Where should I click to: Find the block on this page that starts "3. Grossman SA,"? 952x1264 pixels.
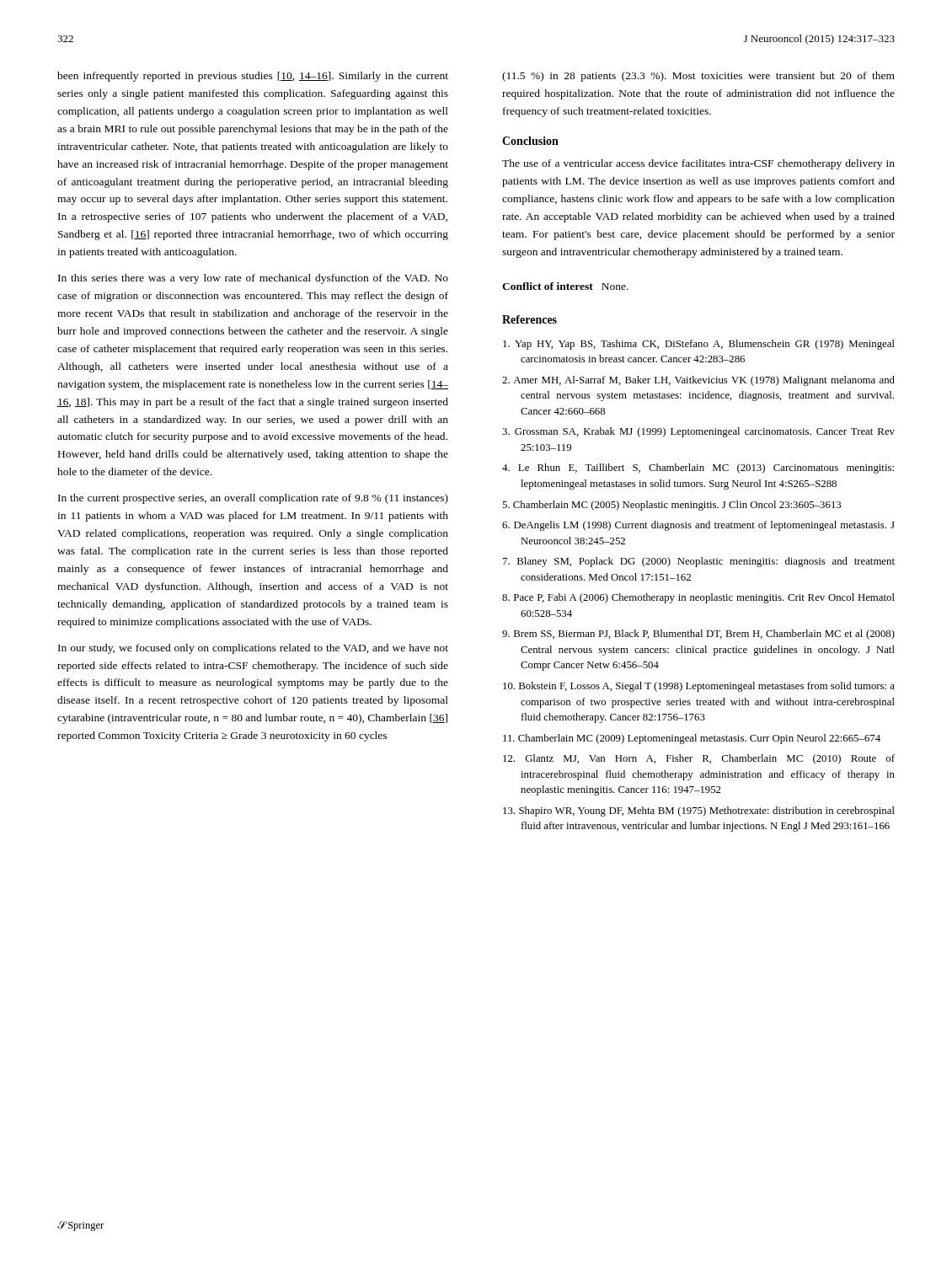[x=698, y=440]
